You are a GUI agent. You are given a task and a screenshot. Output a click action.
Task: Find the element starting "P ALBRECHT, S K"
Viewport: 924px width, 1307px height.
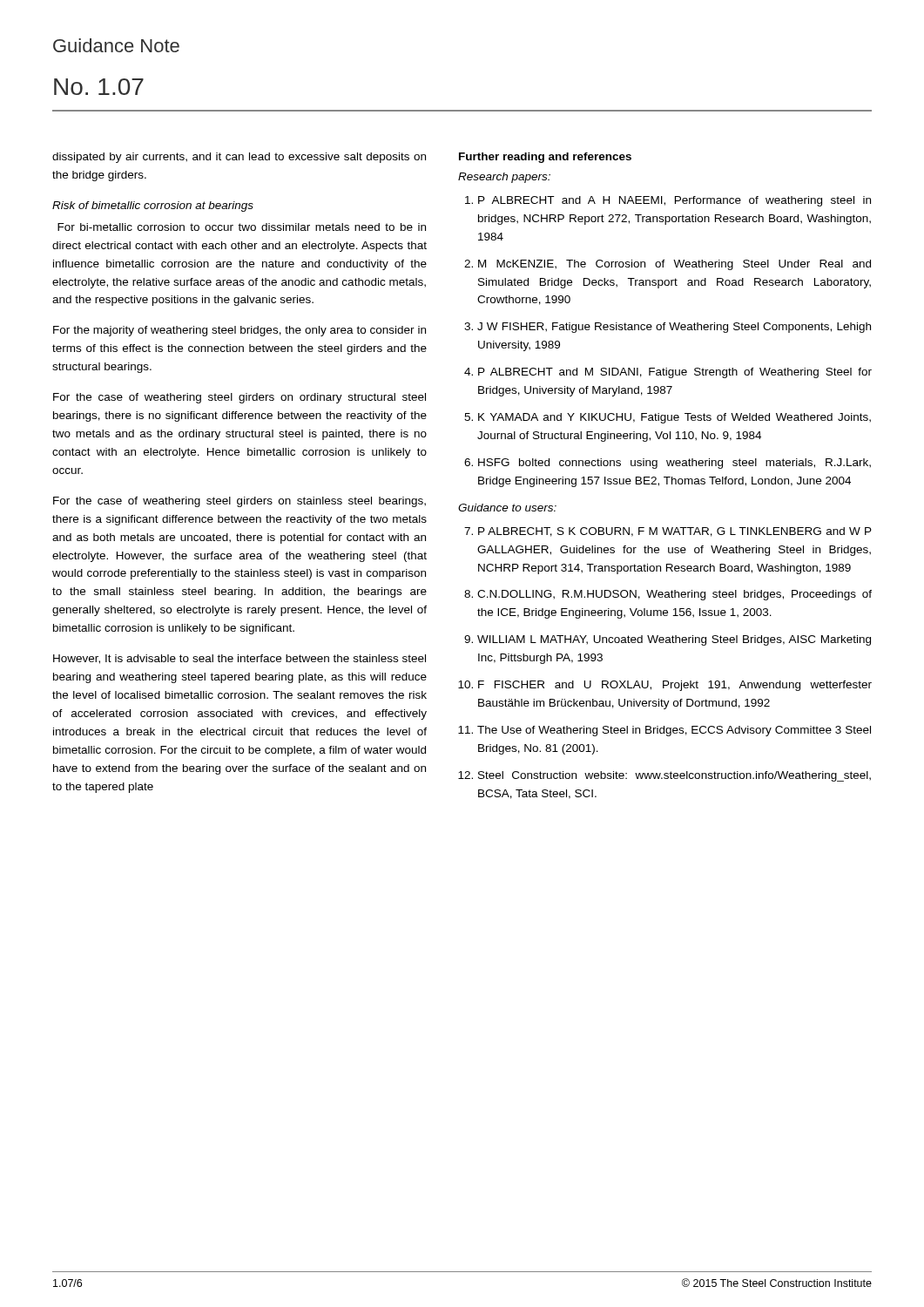pyautogui.click(x=674, y=549)
